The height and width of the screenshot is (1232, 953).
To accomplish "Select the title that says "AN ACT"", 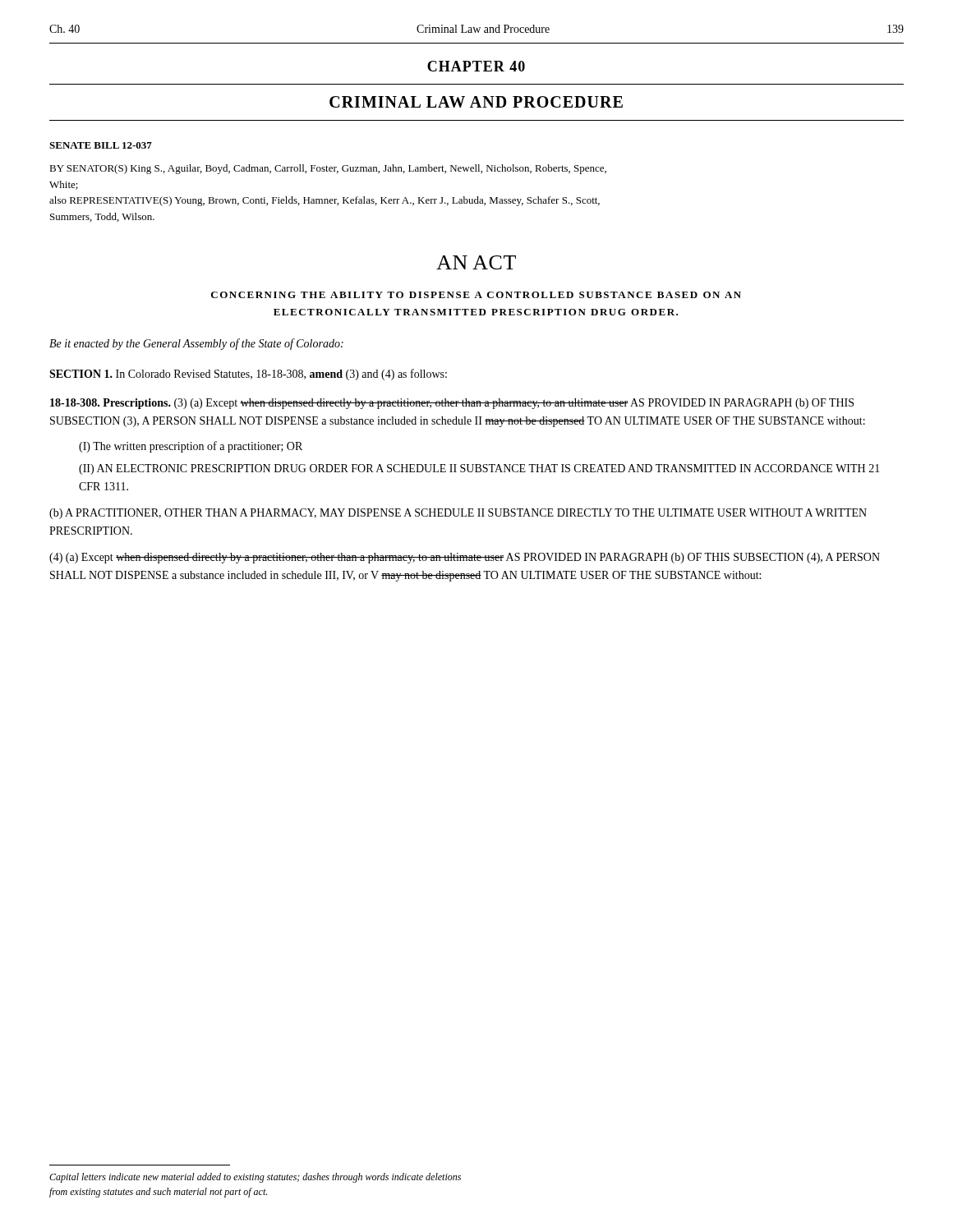I will pos(476,262).
